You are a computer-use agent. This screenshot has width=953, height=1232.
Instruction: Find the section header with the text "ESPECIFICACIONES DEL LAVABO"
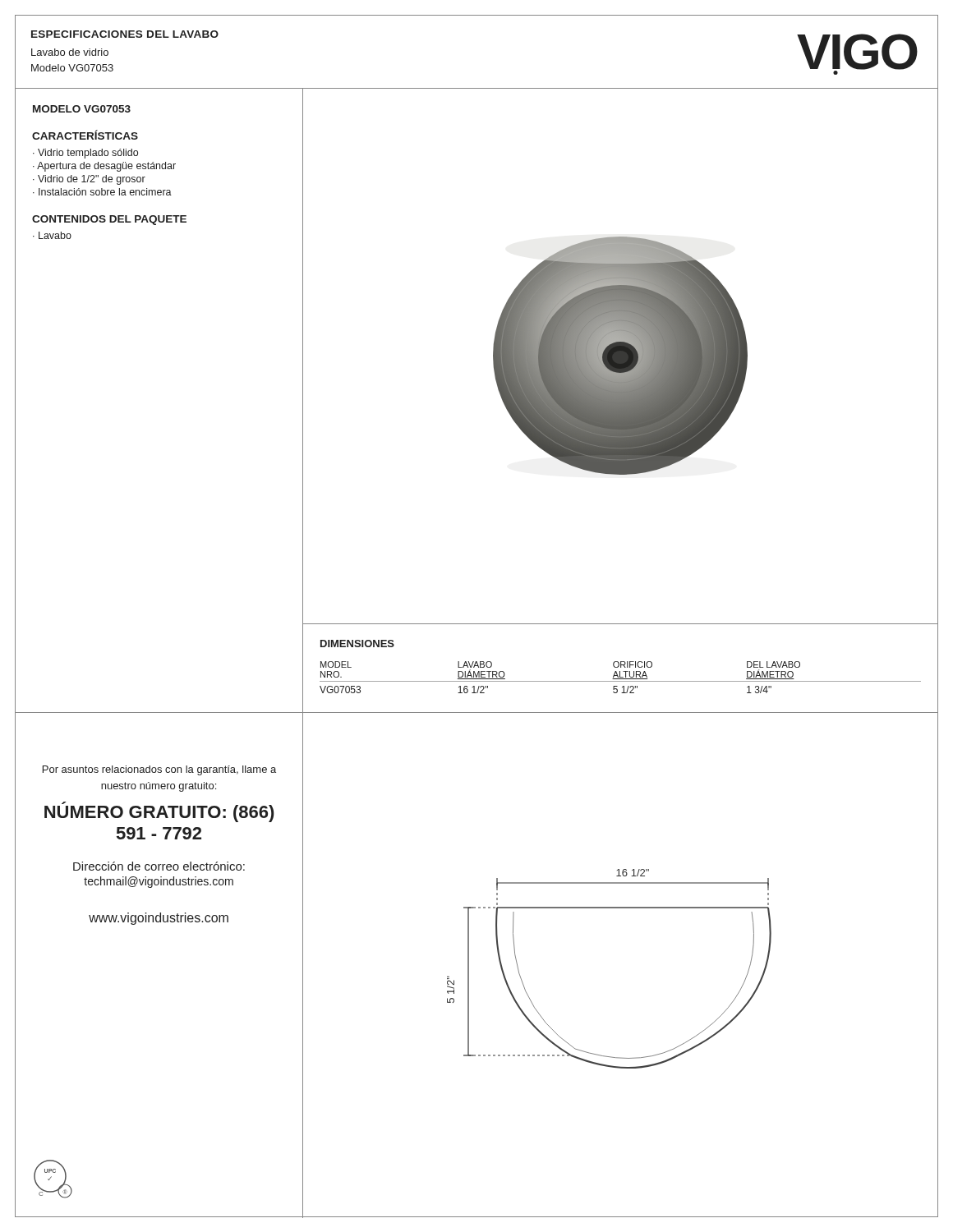click(125, 34)
